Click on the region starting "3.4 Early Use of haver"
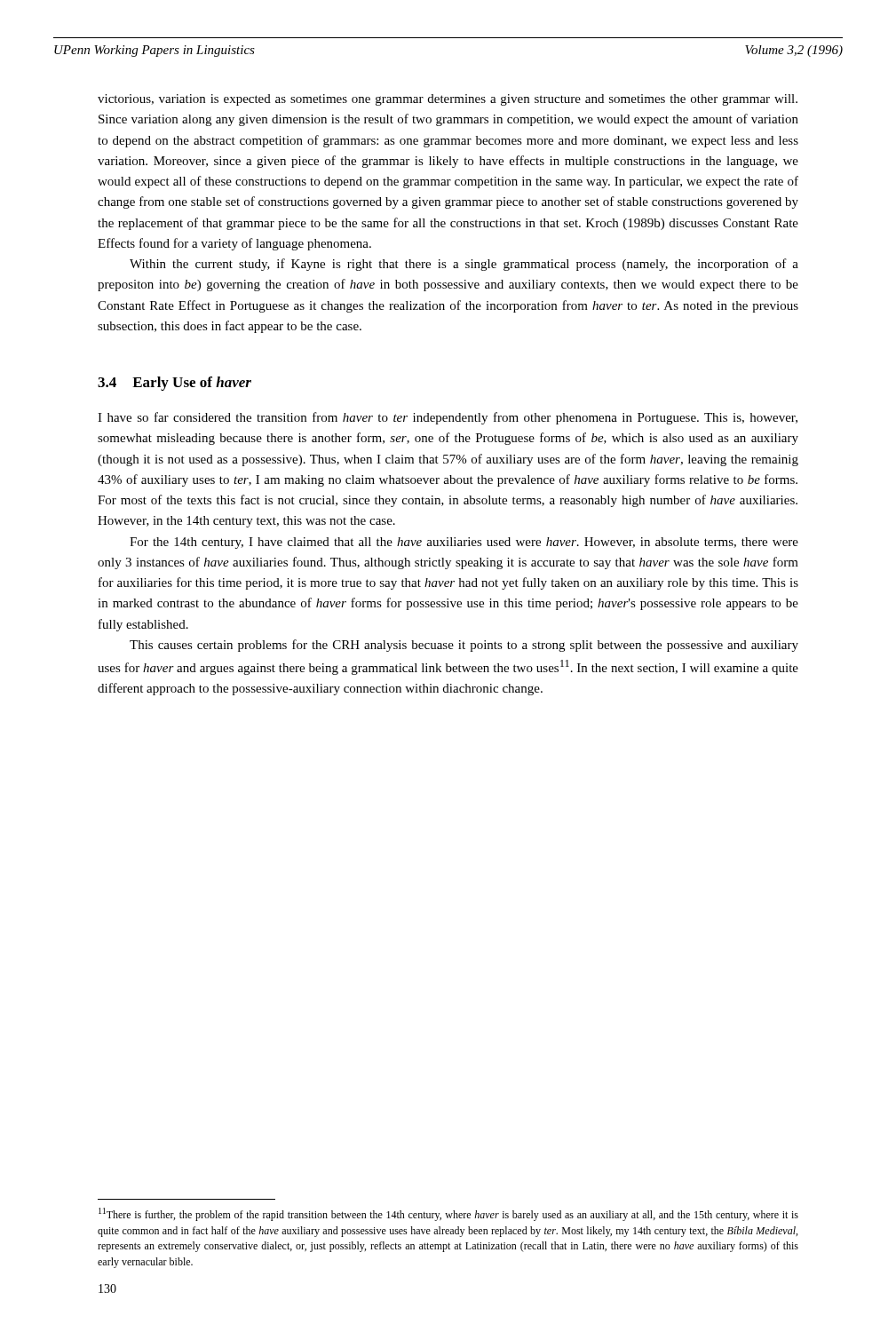This screenshot has width=896, height=1332. tap(174, 383)
